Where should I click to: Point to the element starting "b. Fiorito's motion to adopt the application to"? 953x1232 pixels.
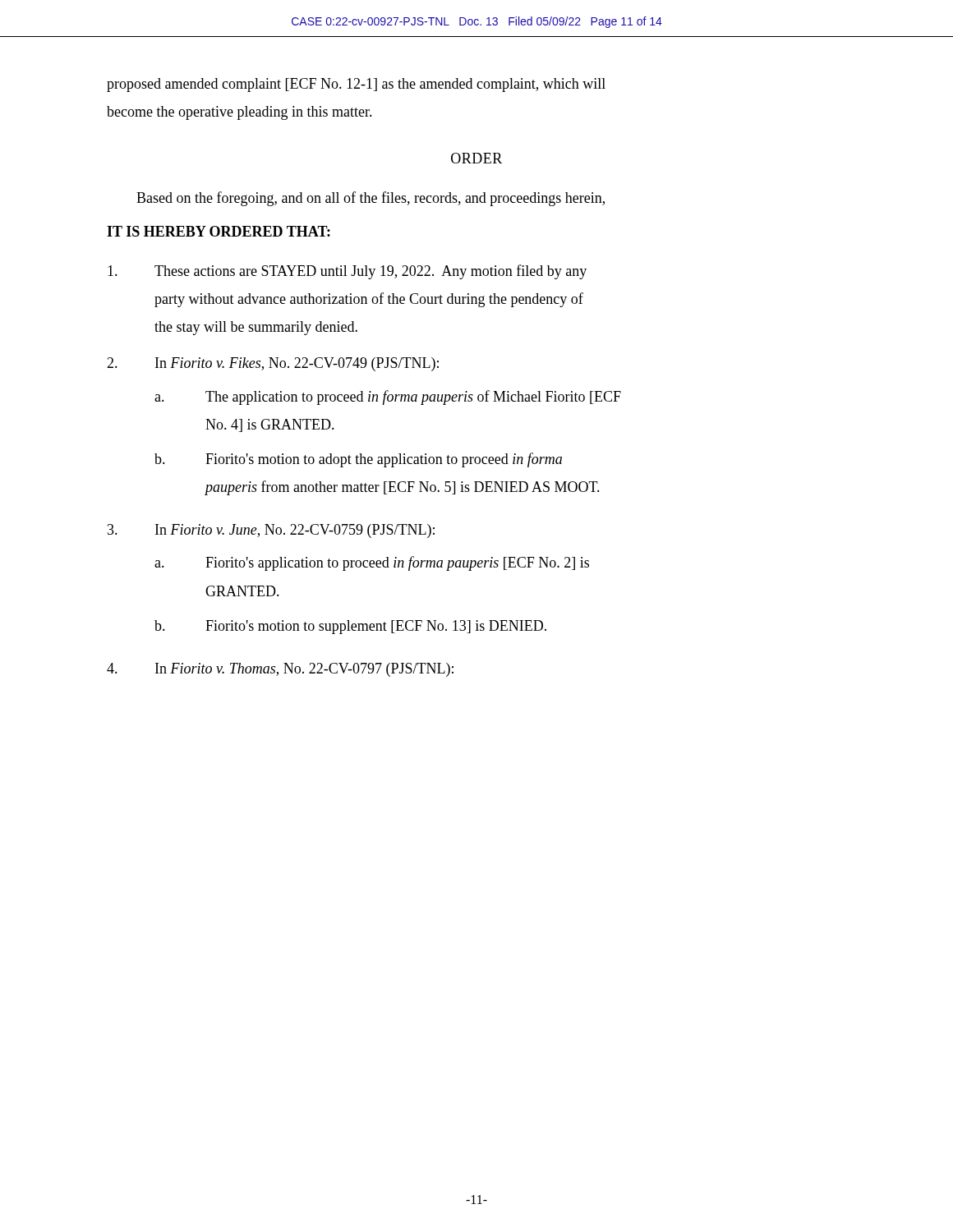click(500, 473)
